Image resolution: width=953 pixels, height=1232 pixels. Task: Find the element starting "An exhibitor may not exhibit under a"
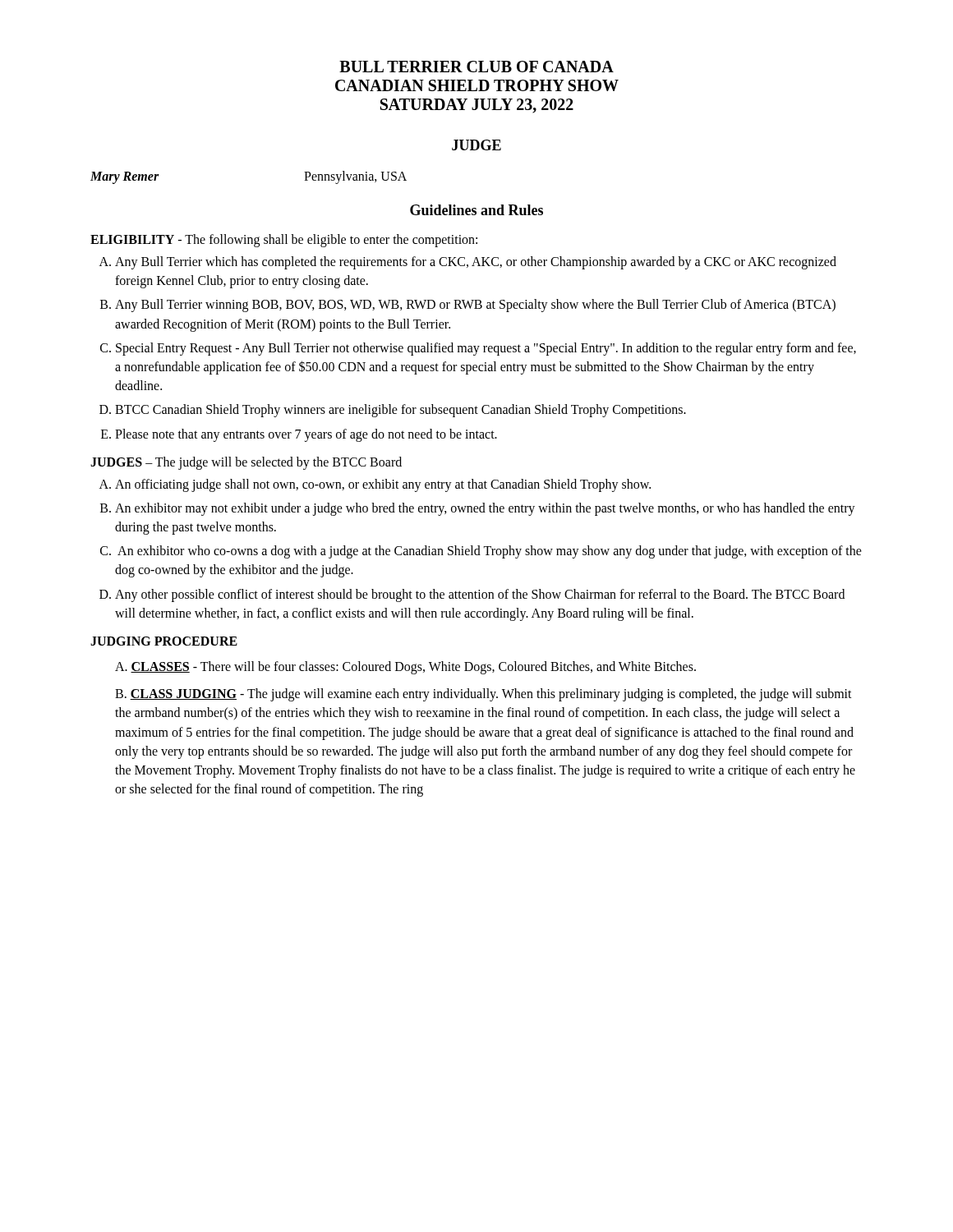click(485, 517)
